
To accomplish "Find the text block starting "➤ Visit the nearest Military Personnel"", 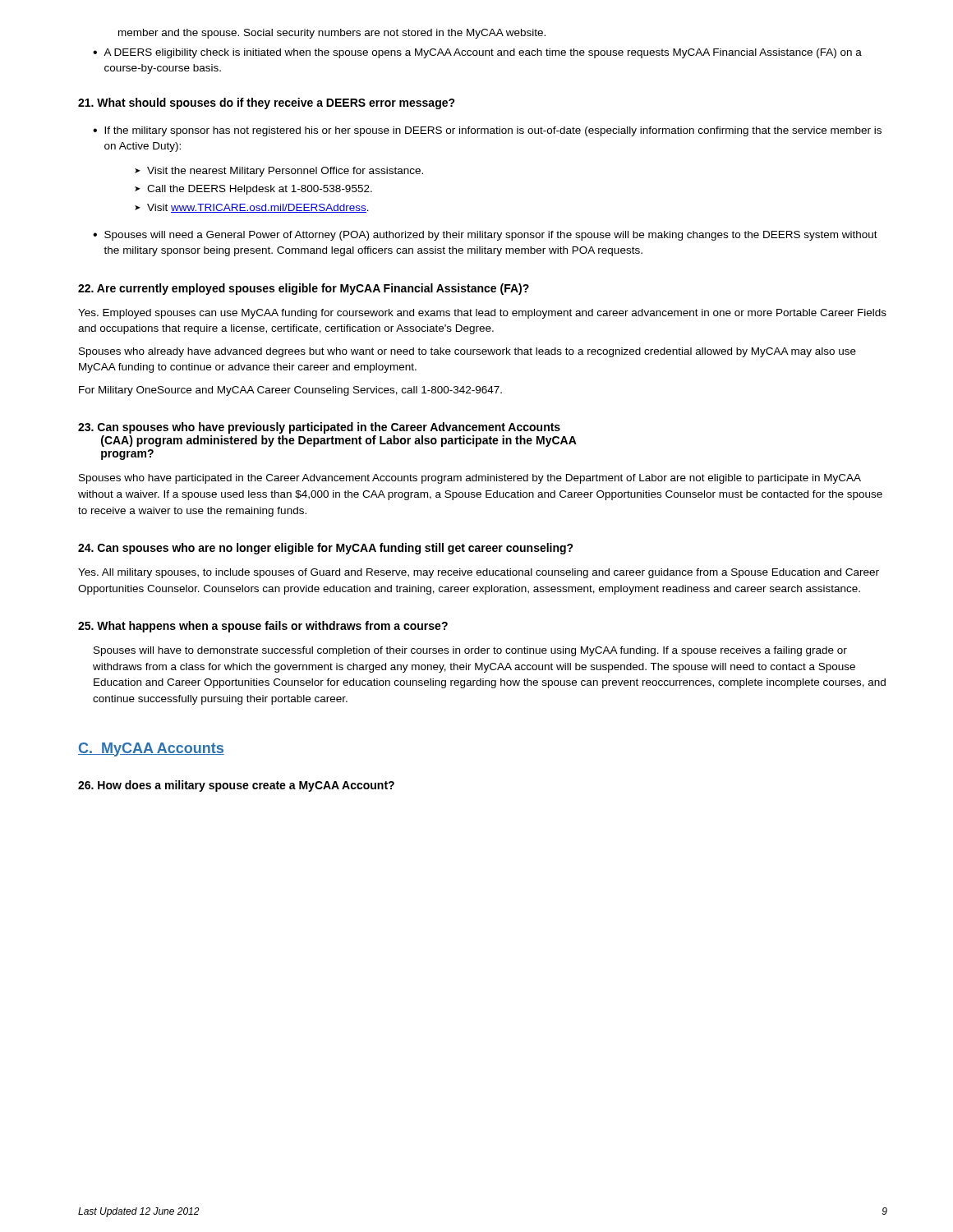I will click(279, 171).
